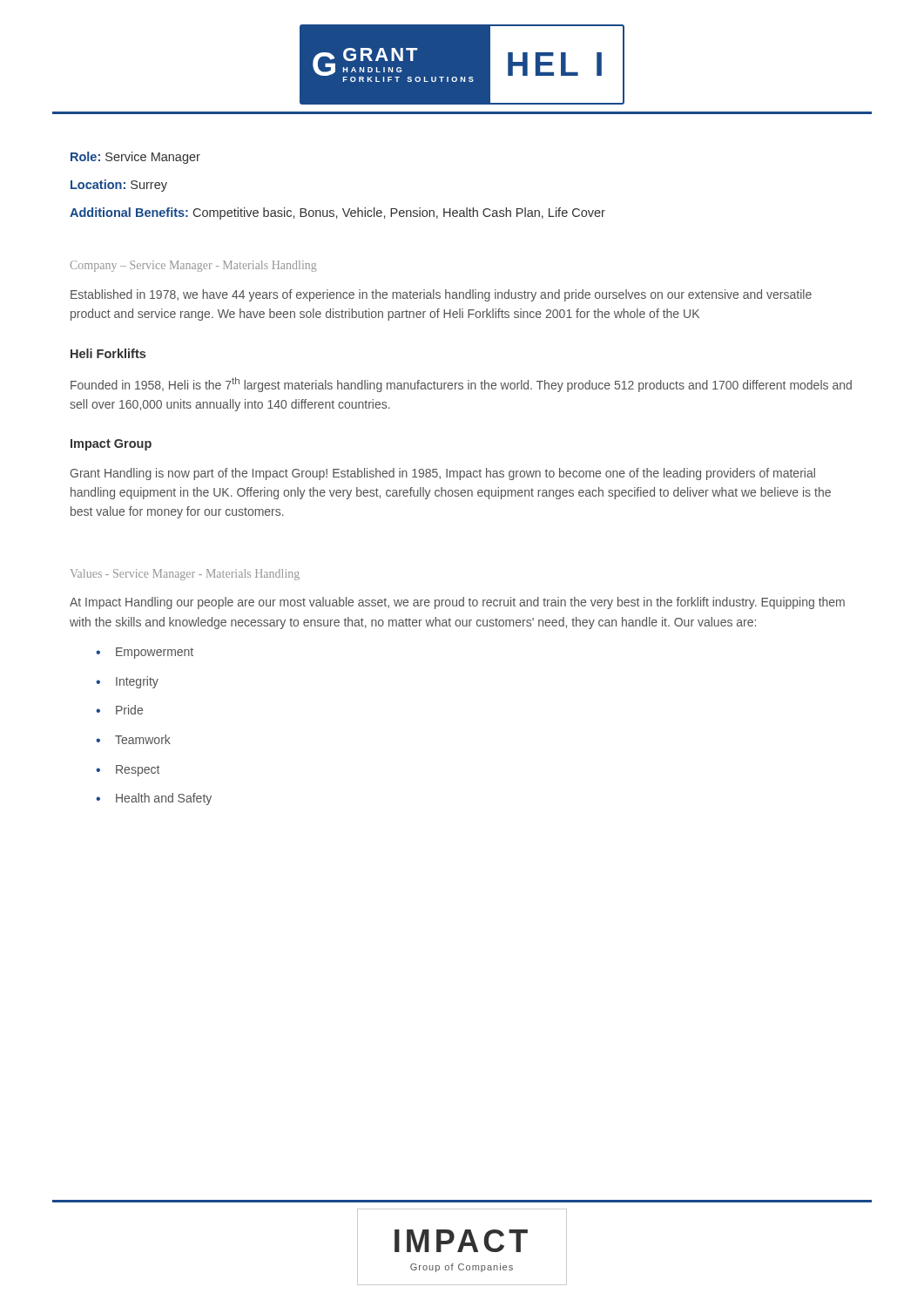Click where it says "Impact Group"
The width and height of the screenshot is (924, 1307).
click(111, 444)
